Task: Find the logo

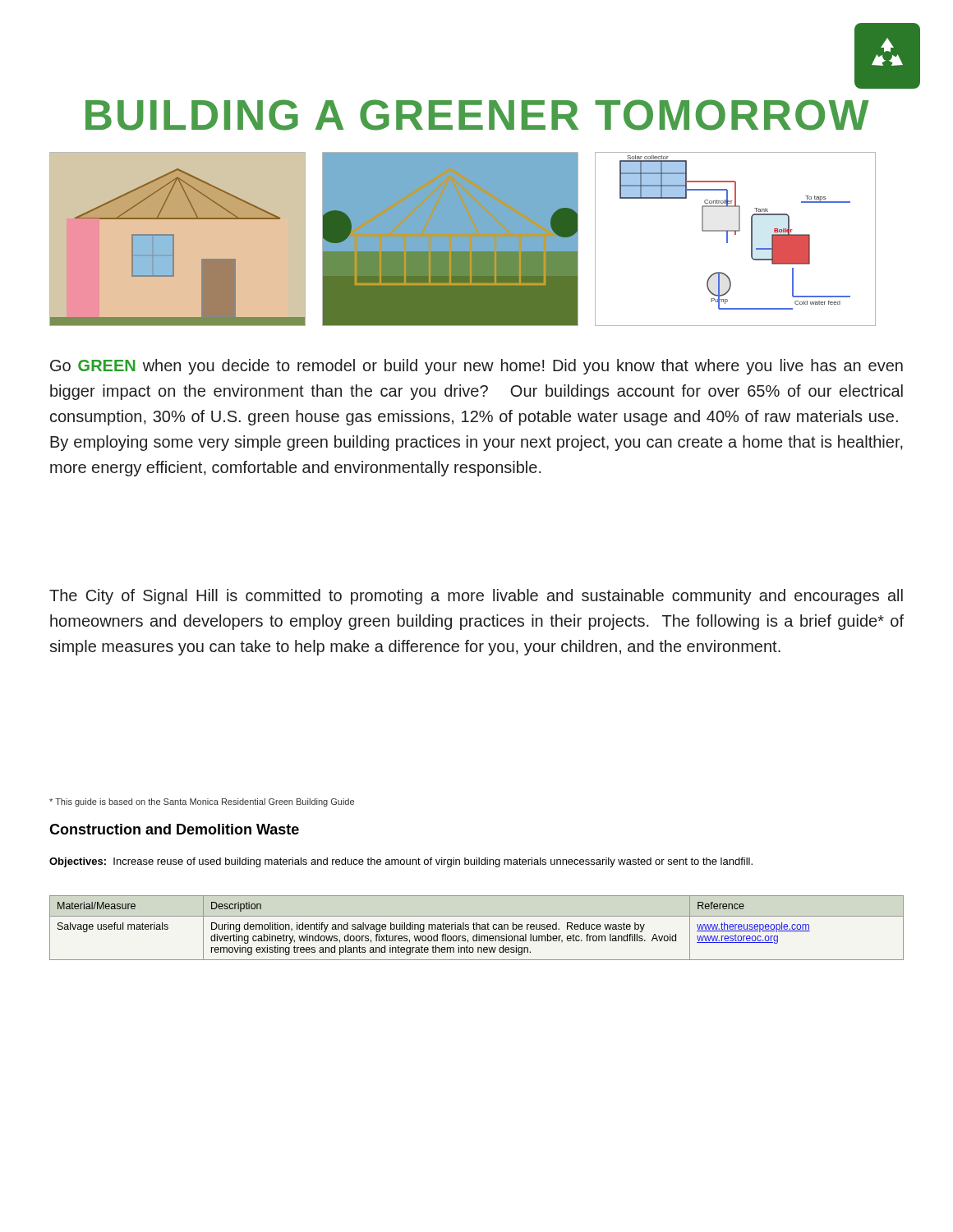Action: (x=887, y=56)
